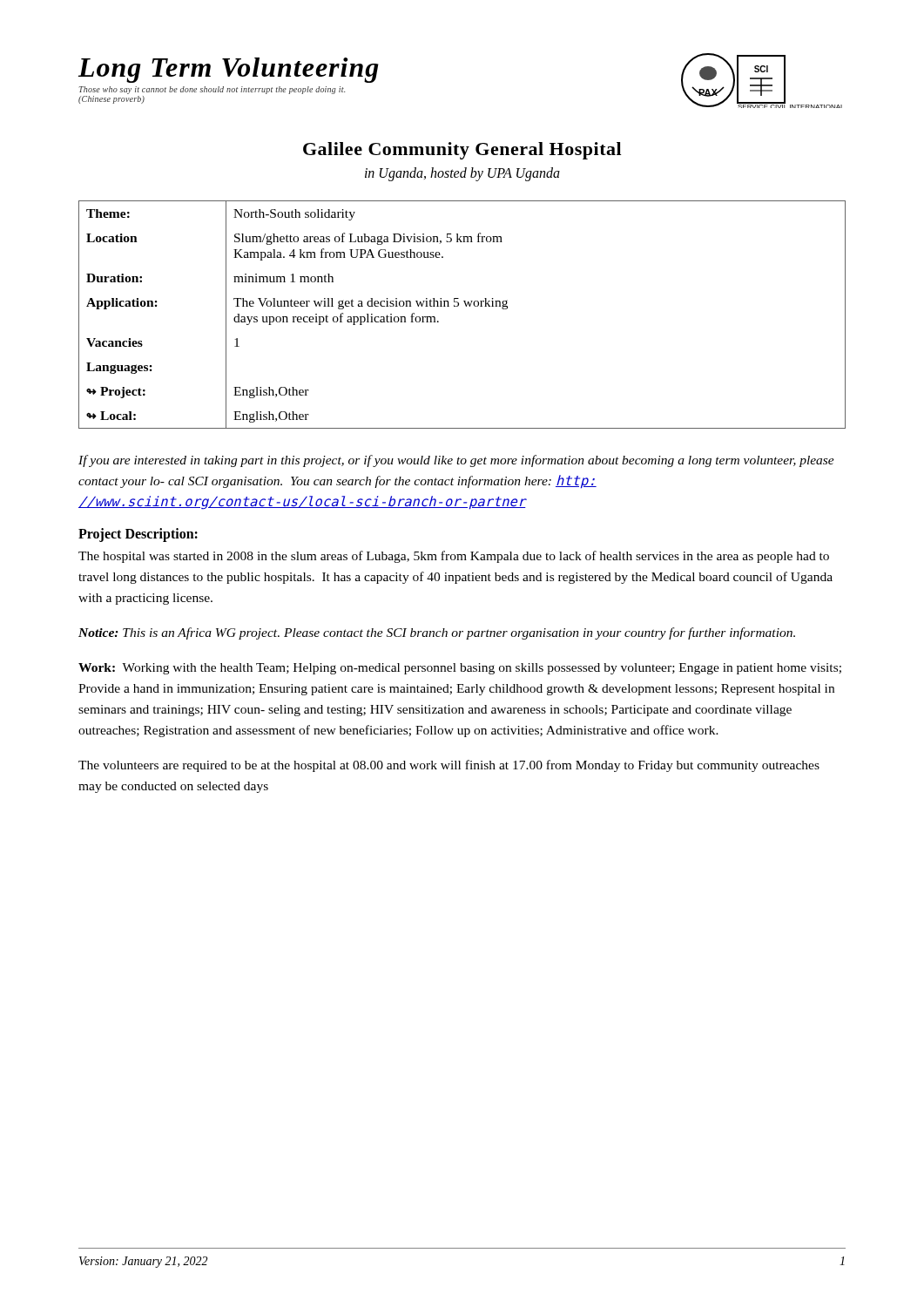Screen dimensions: 1307x924
Task: Locate a table
Action: click(462, 315)
